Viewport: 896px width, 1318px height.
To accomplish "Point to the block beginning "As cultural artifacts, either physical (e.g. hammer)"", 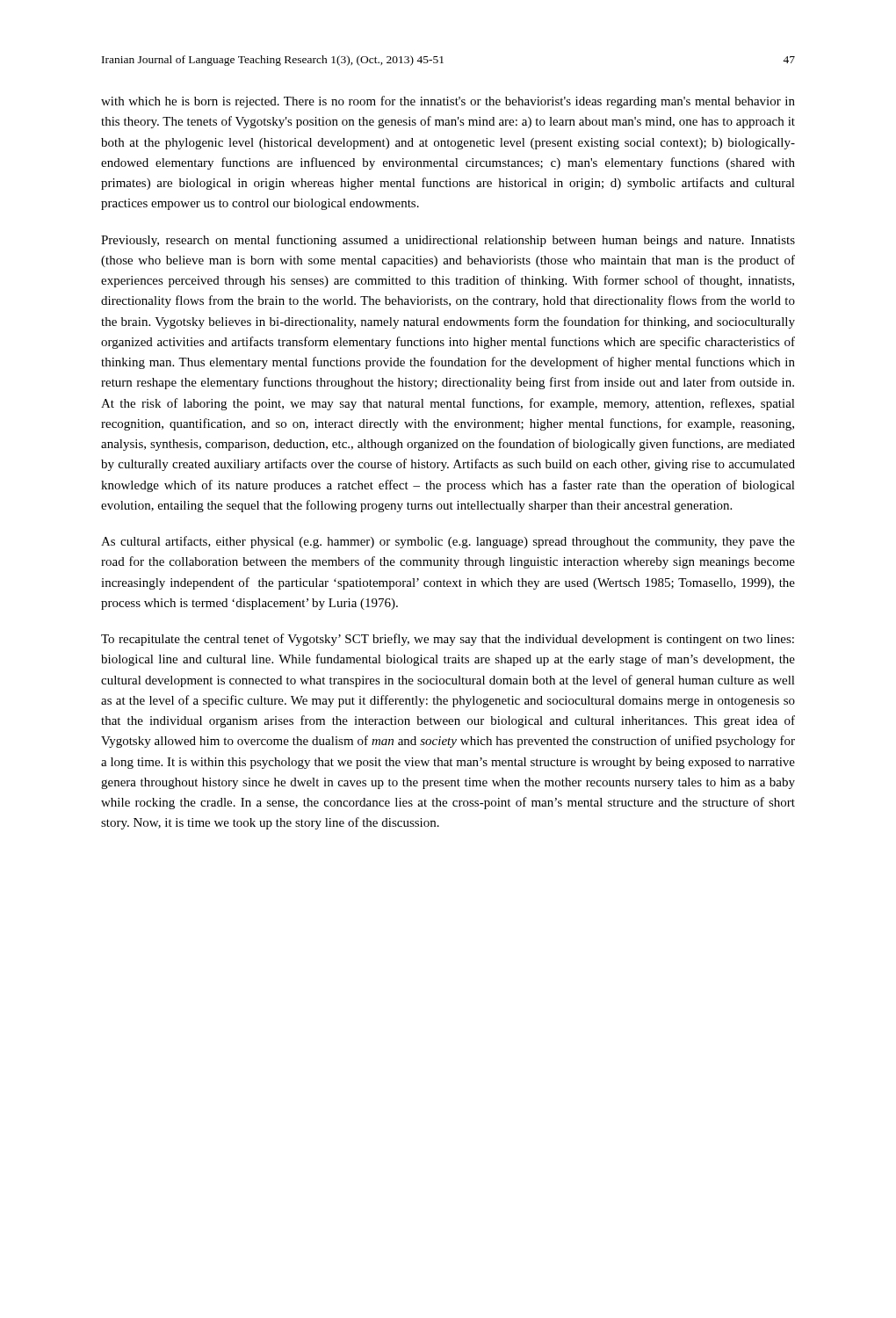I will (448, 572).
